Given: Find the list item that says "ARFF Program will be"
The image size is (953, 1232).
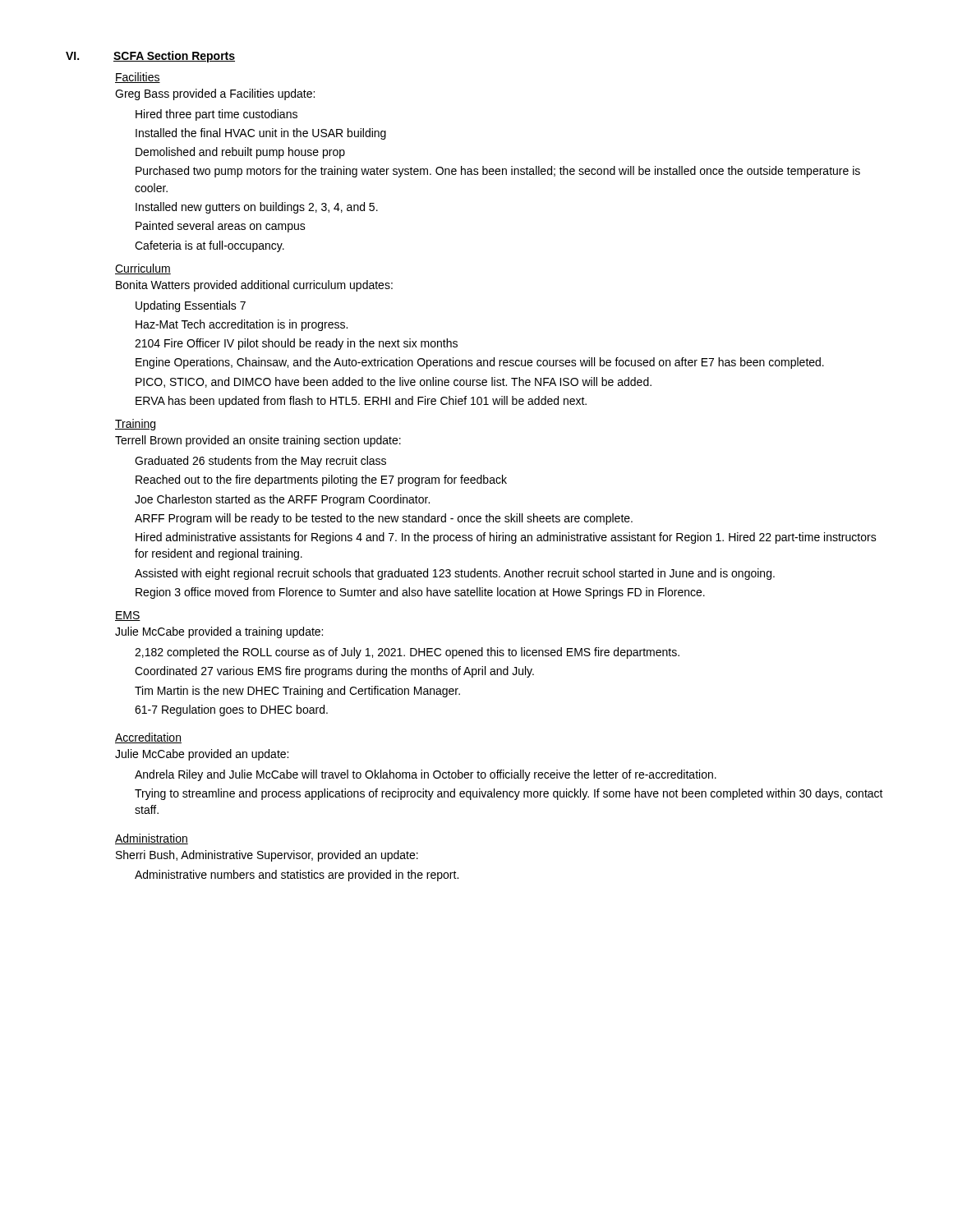Looking at the screenshot, I should [384, 518].
